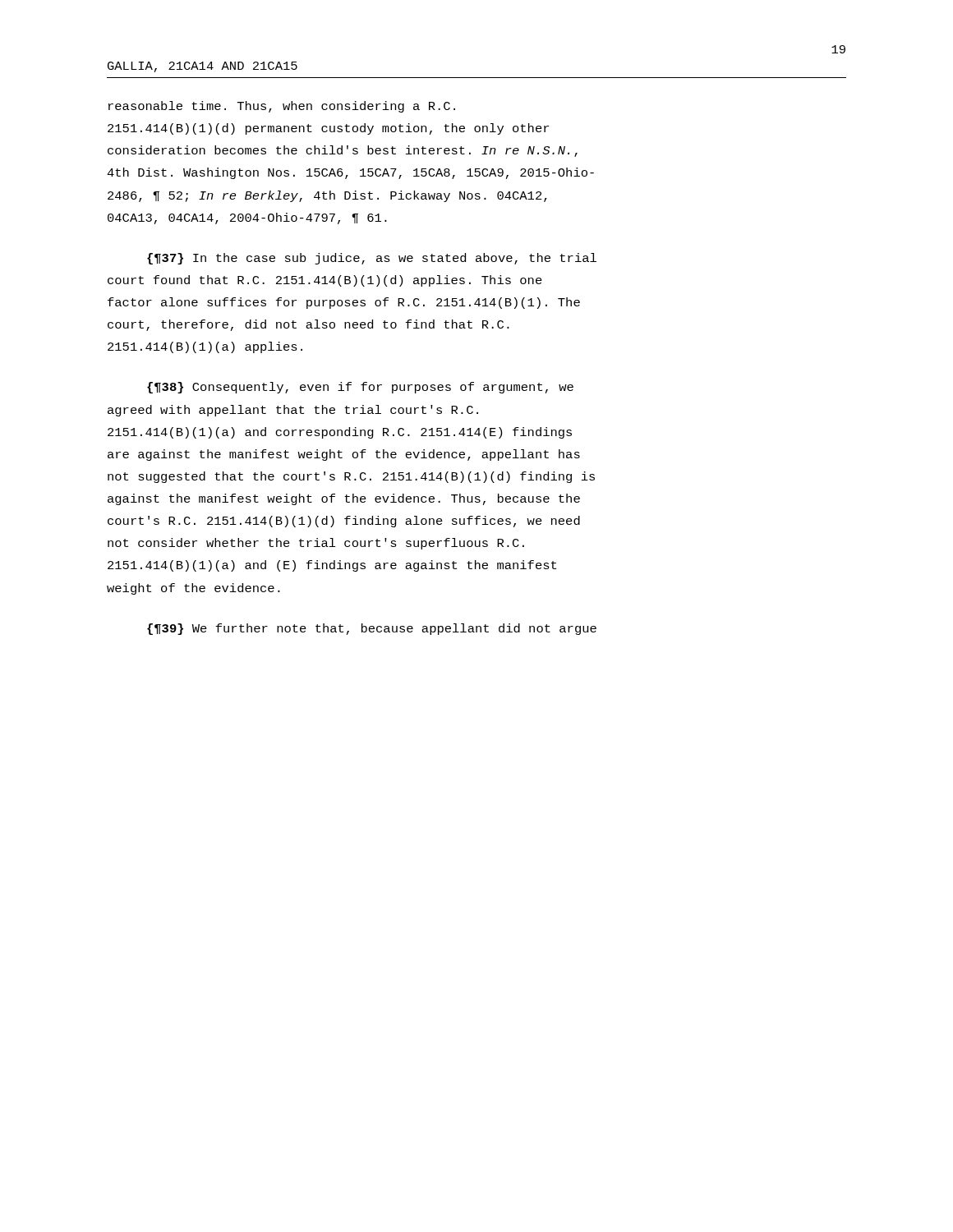This screenshot has height=1232, width=953.
Task: Where is the passage that starts "{¶38} Consequently, even if for"?
Action: pyautogui.click(x=351, y=488)
